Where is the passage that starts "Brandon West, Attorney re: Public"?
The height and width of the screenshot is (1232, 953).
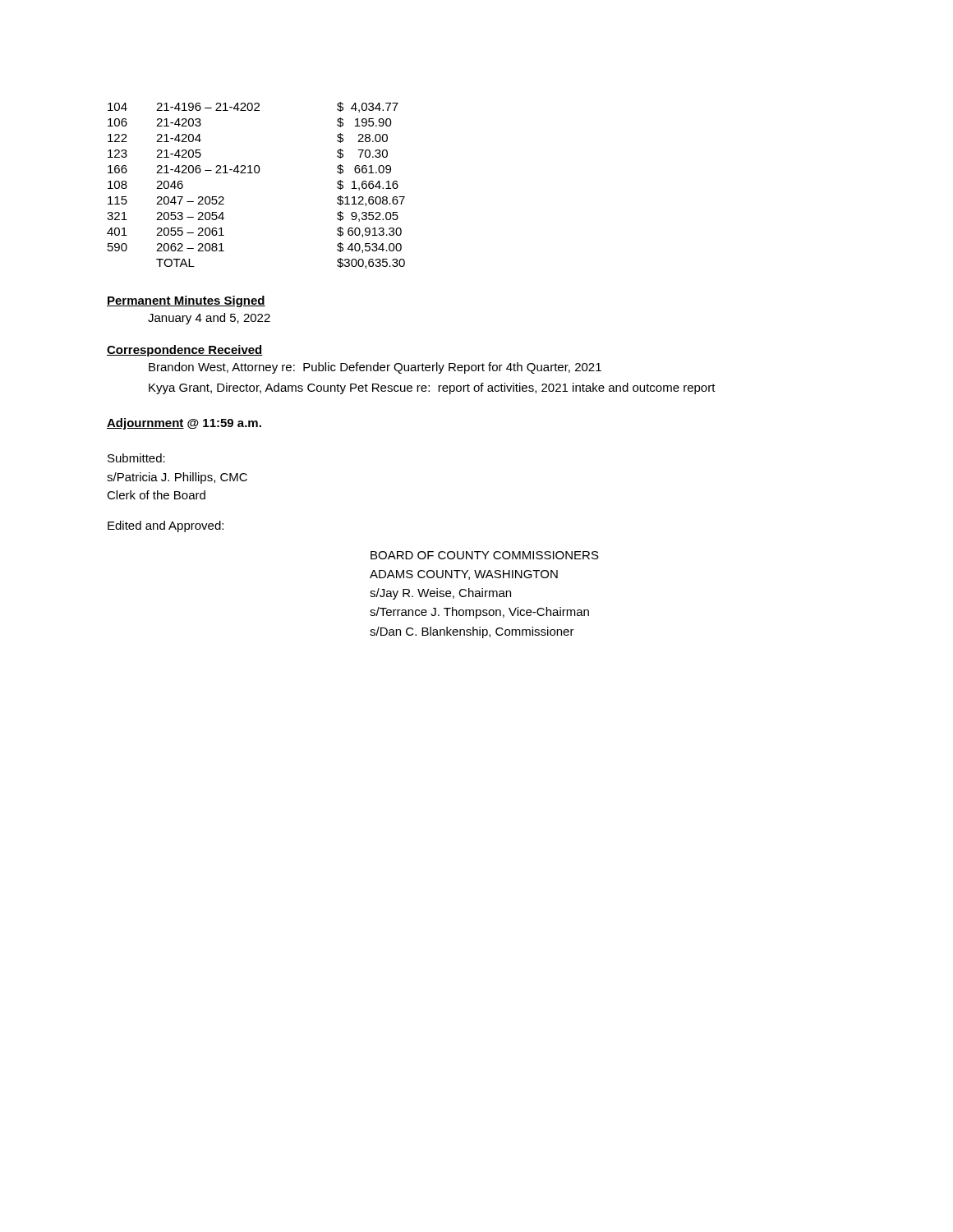point(375,367)
